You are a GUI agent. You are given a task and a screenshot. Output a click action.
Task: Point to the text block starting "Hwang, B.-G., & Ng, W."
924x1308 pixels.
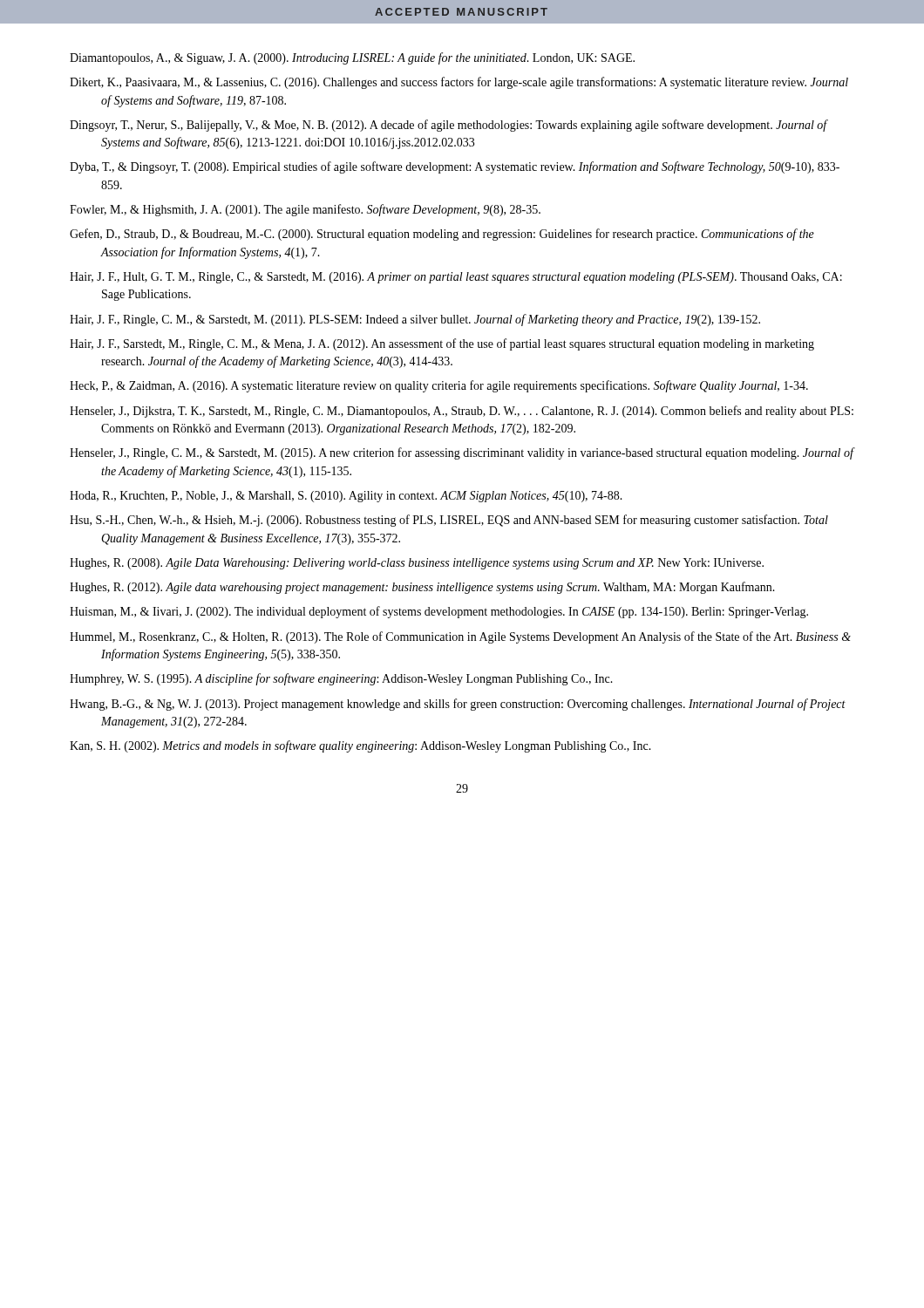(457, 713)
